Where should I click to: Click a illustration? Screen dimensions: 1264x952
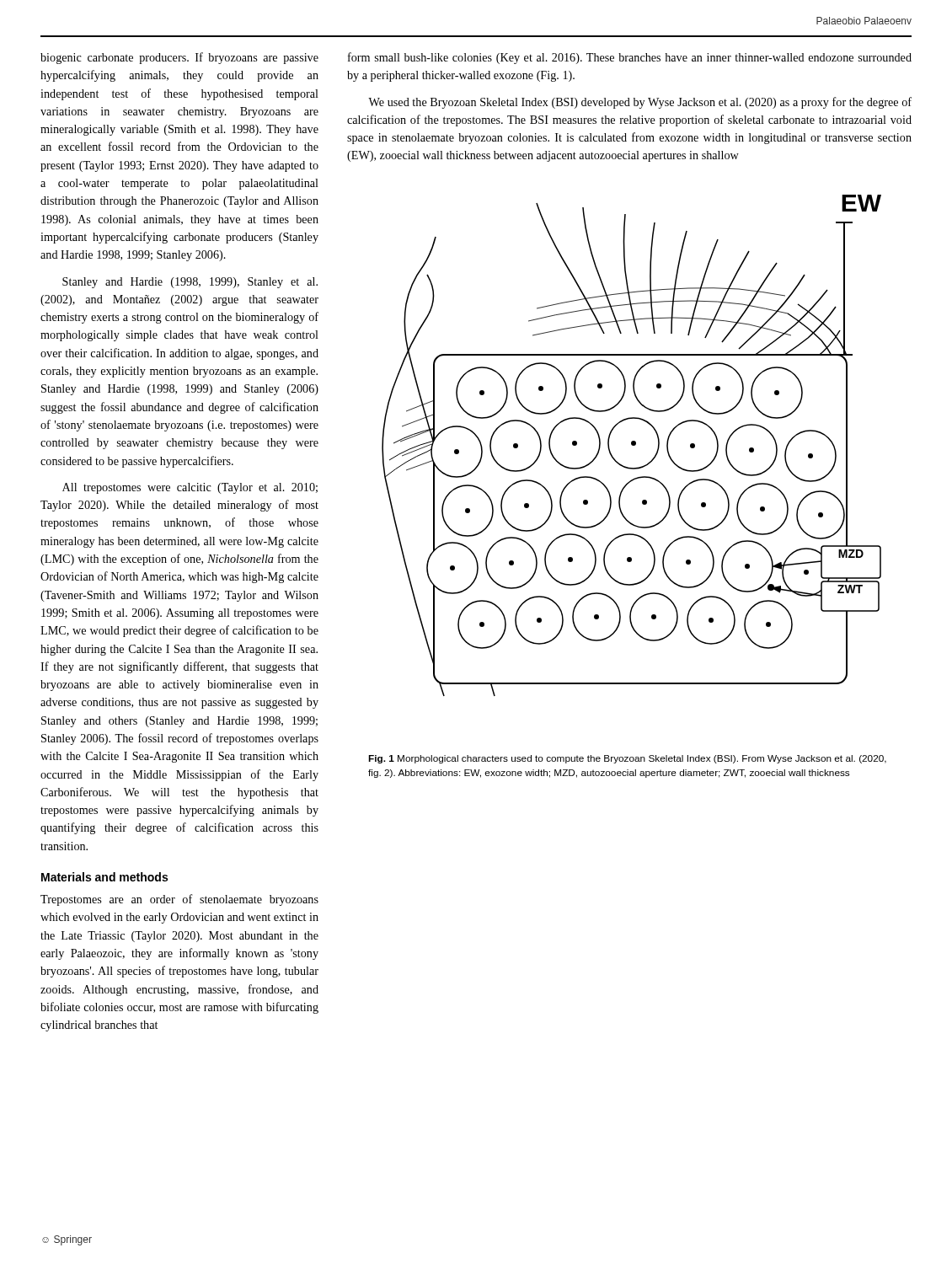[629, 477]
